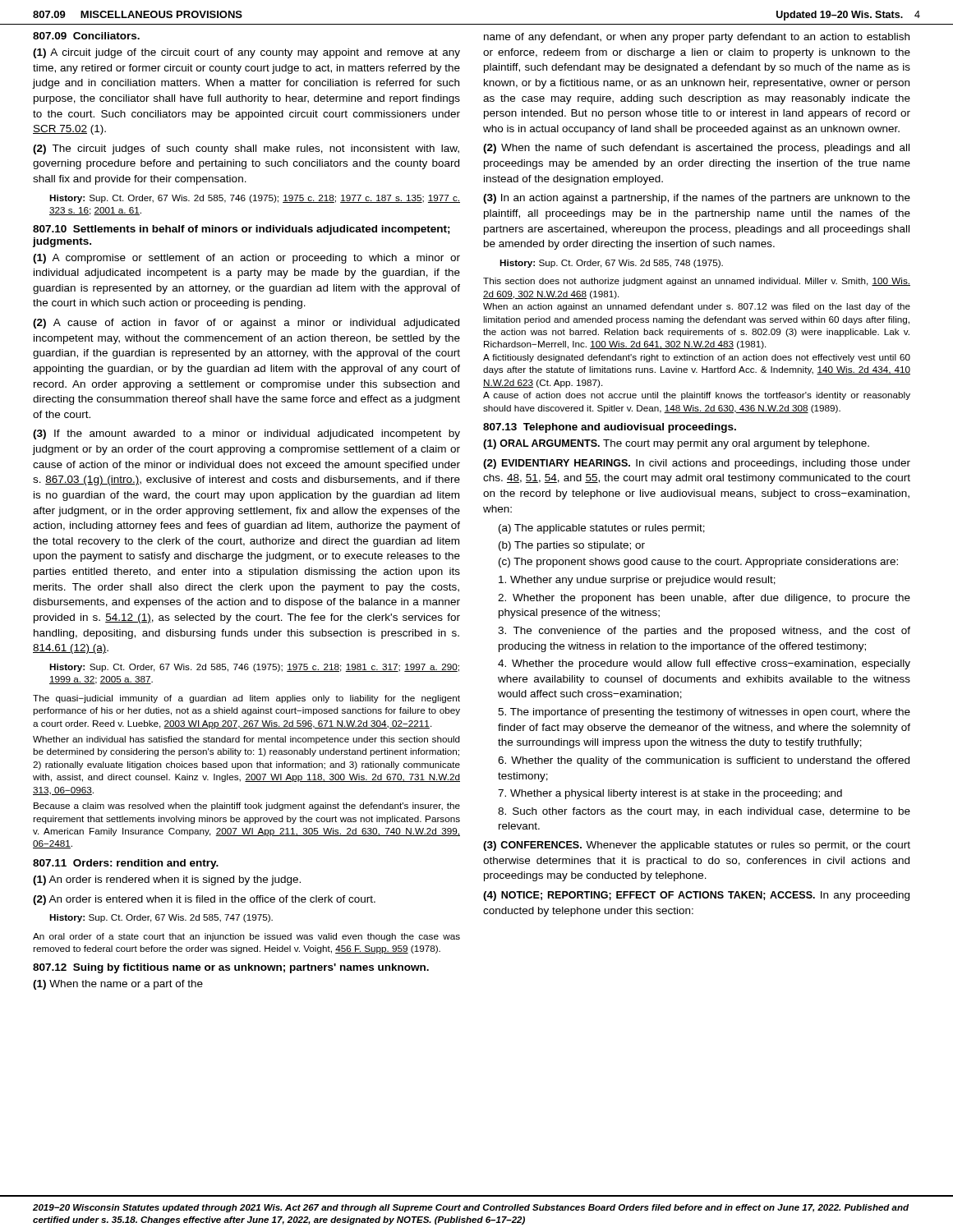This screenshot has width=953, height=1232.
Task: Locate the text starting "6. Whether the quality of the communication"
Action: (x=704, y=768)
